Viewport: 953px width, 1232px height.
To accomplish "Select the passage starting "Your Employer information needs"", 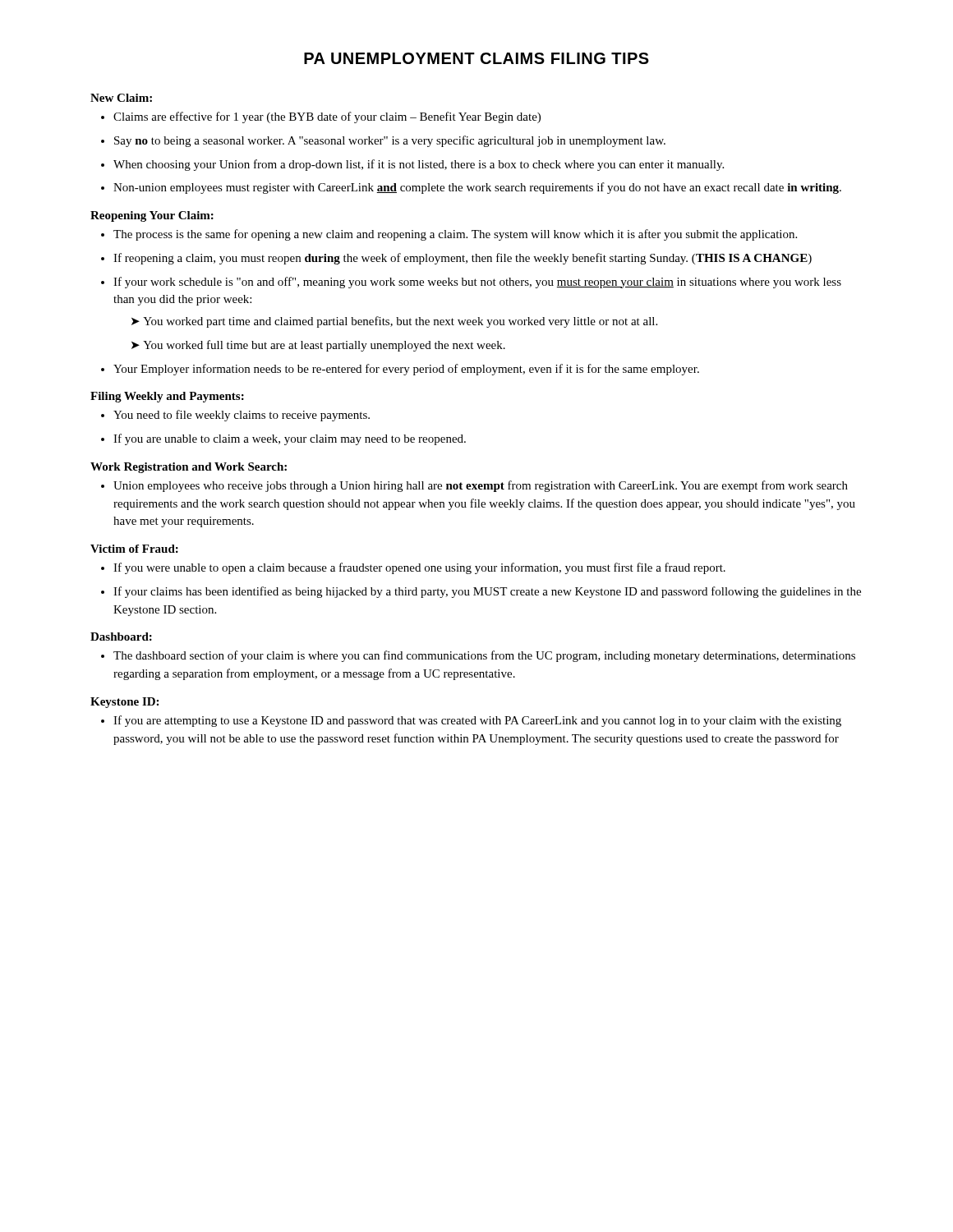I will 407,368.
